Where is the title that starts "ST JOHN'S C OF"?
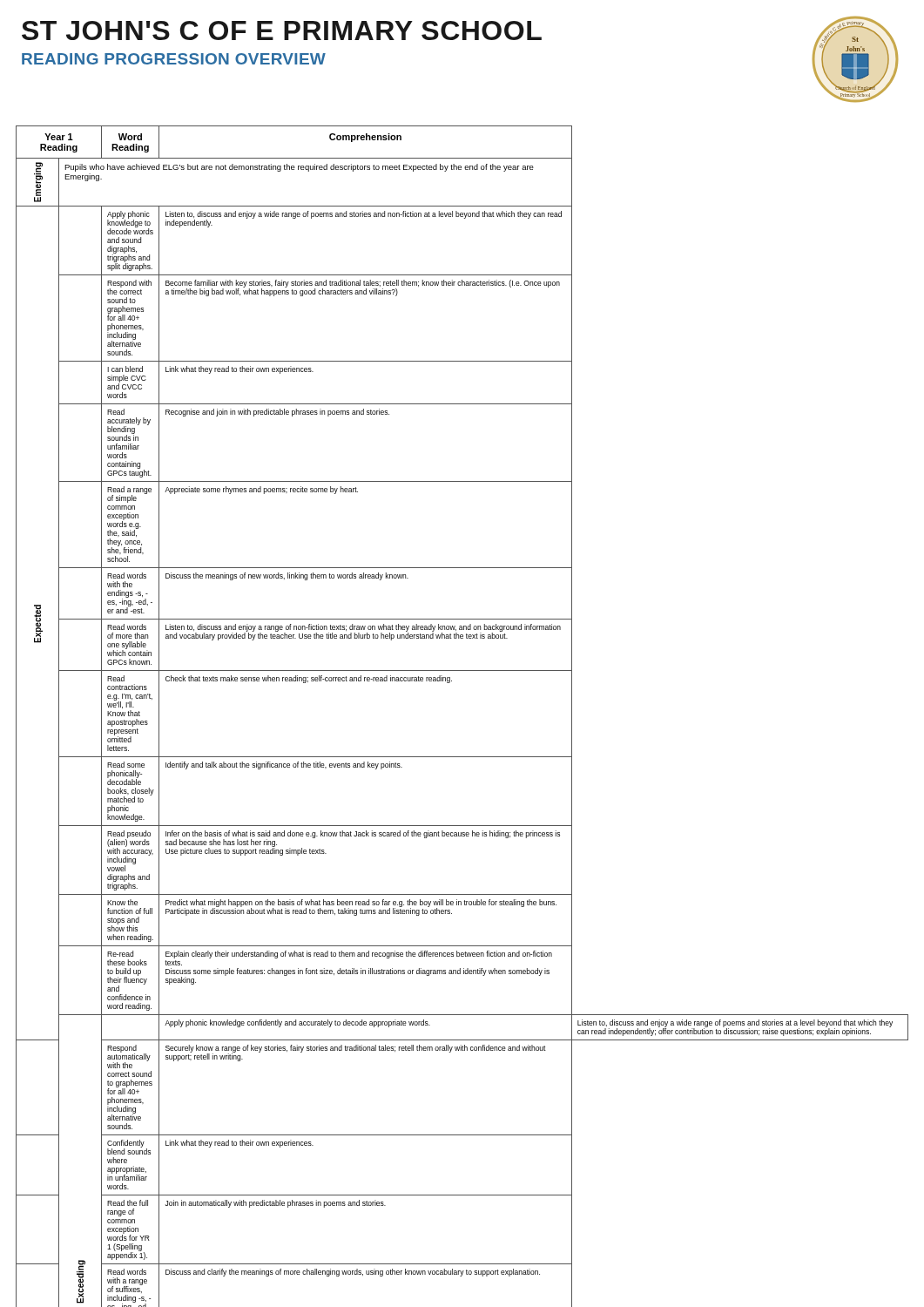Viewport: 924px width, 1307px height. tap(282, 42)
